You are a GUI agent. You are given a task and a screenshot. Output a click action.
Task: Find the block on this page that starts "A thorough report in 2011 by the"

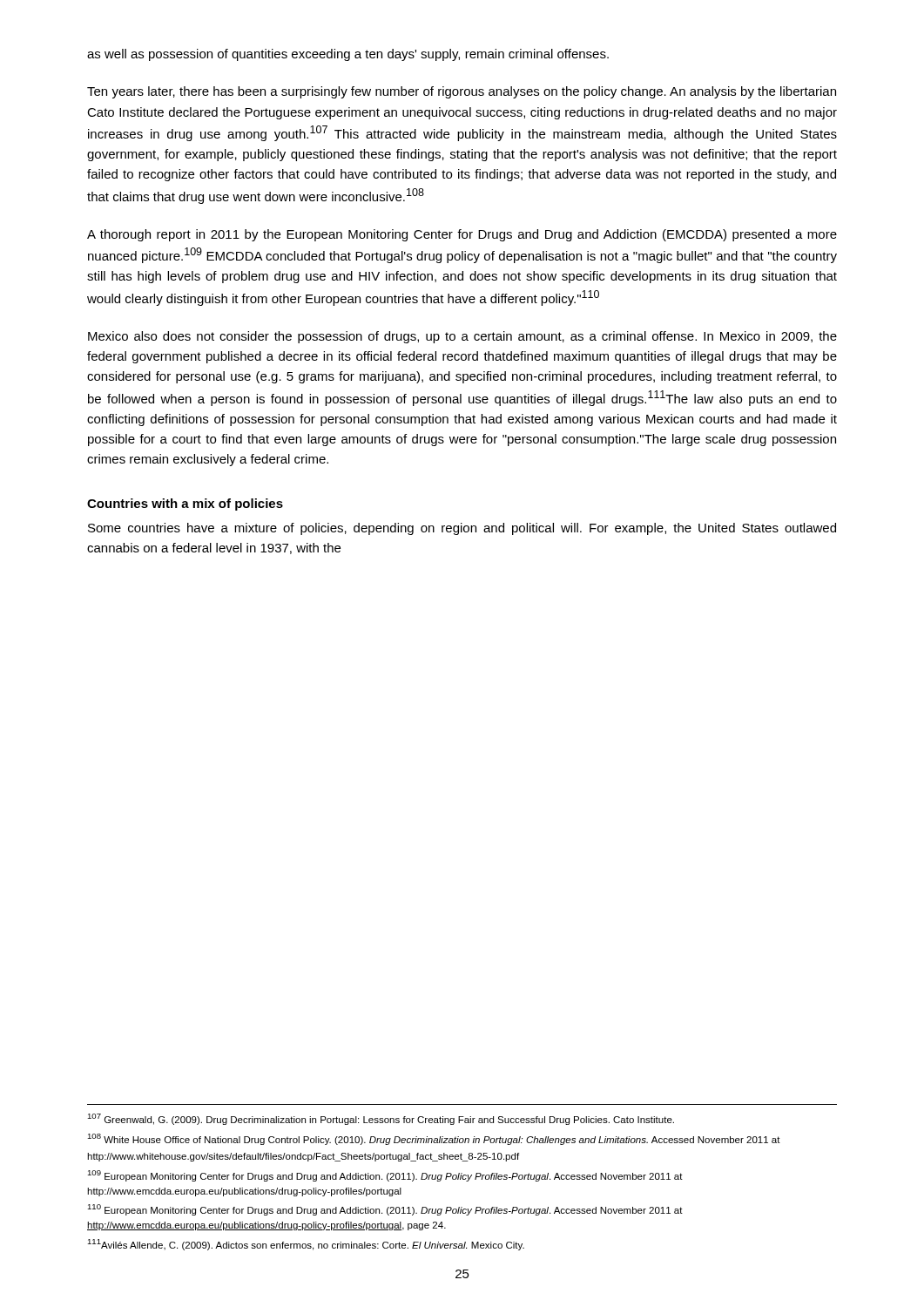(462, 266)
